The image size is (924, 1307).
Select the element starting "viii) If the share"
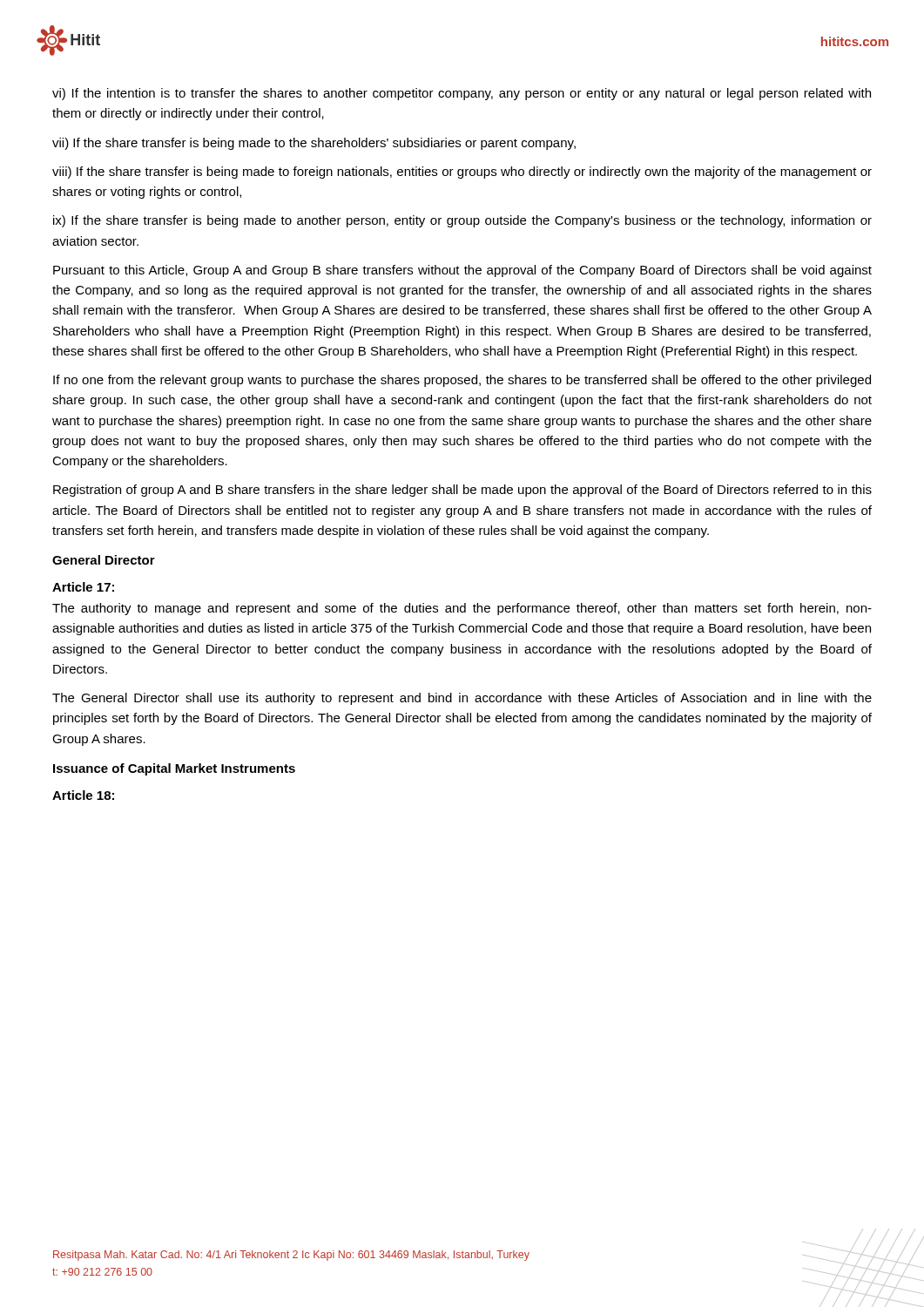click(x=462, y=181)
